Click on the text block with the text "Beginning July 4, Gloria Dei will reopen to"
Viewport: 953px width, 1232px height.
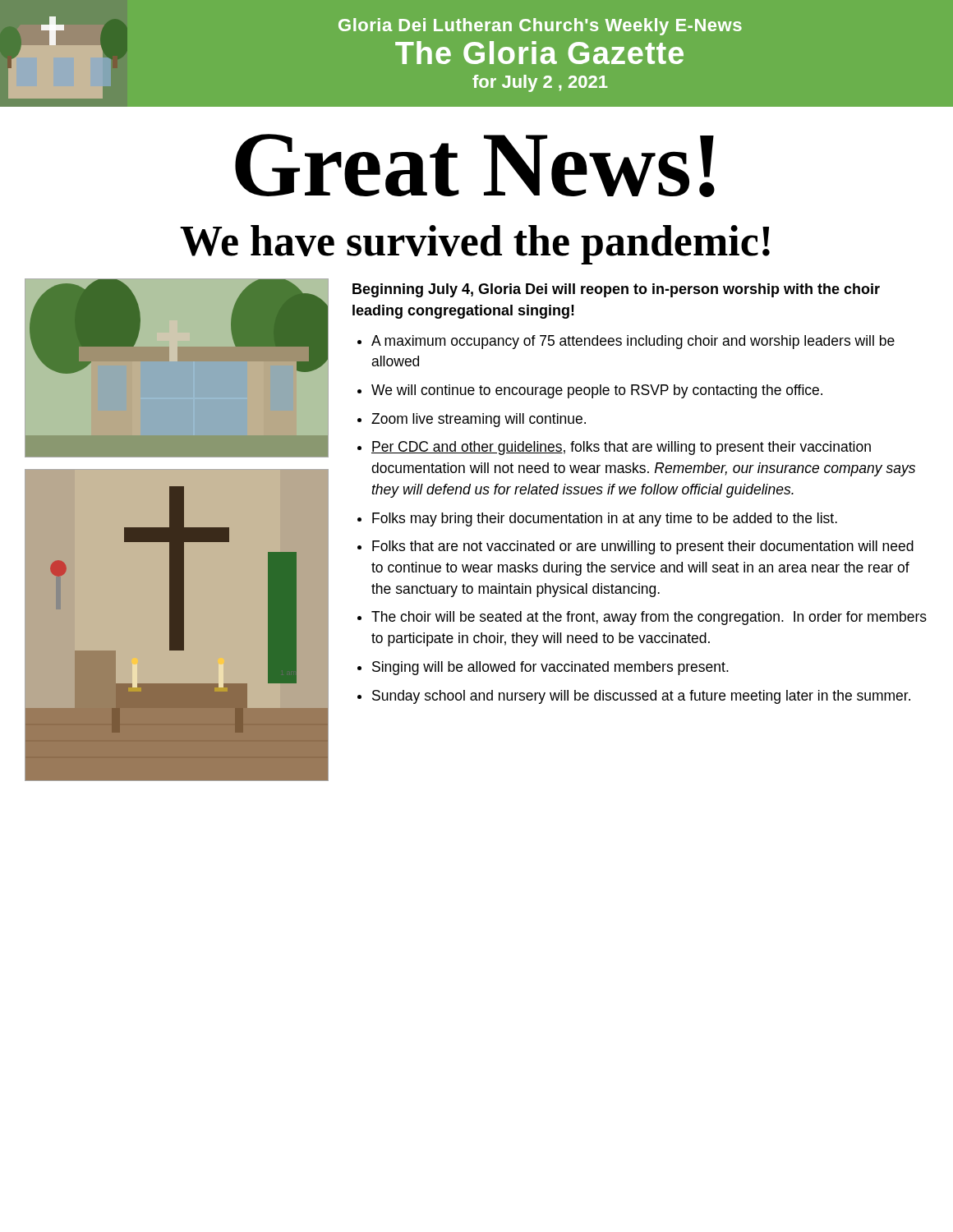(616, 300)
